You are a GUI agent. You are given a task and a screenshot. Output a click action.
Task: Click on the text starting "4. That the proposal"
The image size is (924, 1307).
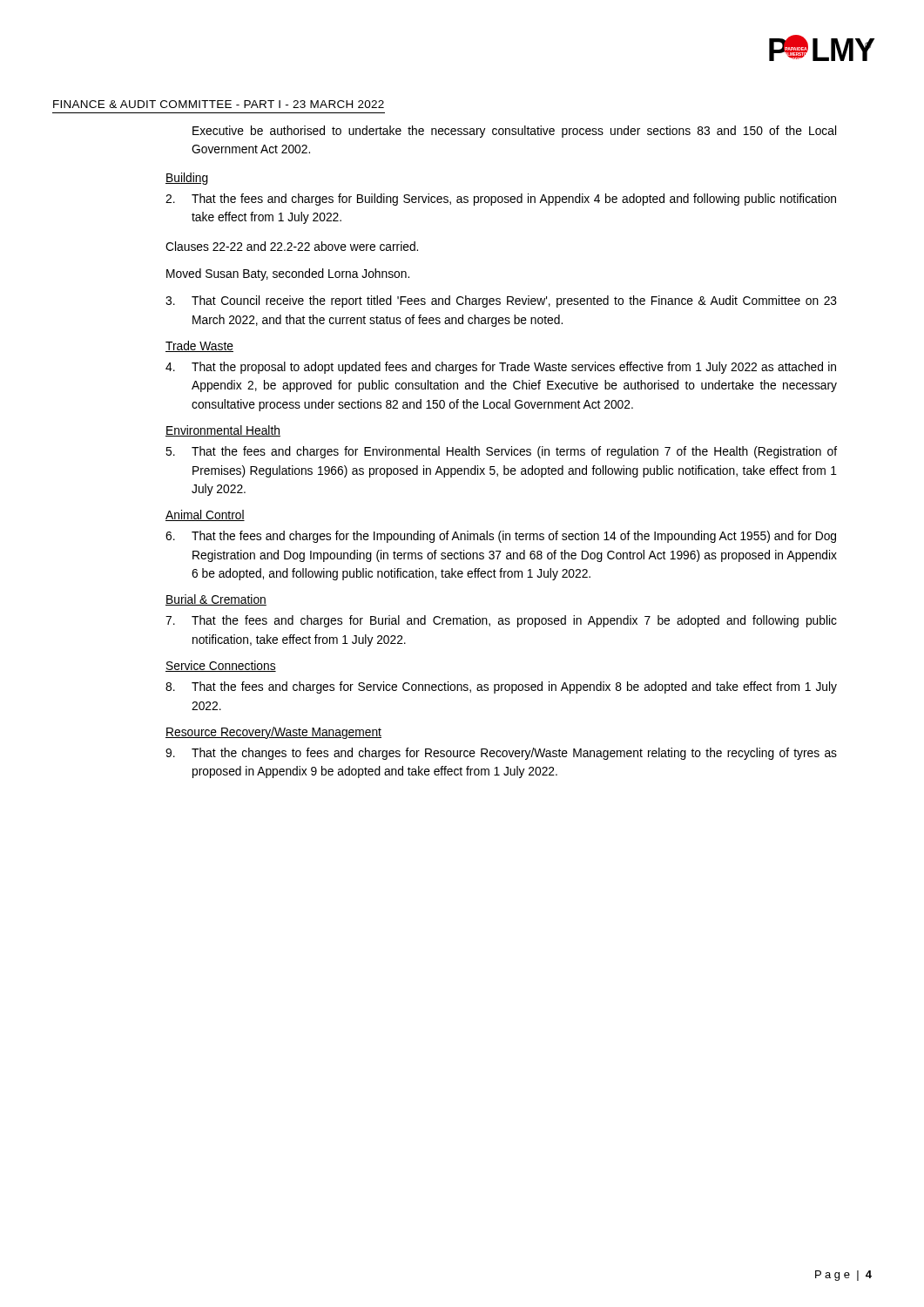[501, 386]
